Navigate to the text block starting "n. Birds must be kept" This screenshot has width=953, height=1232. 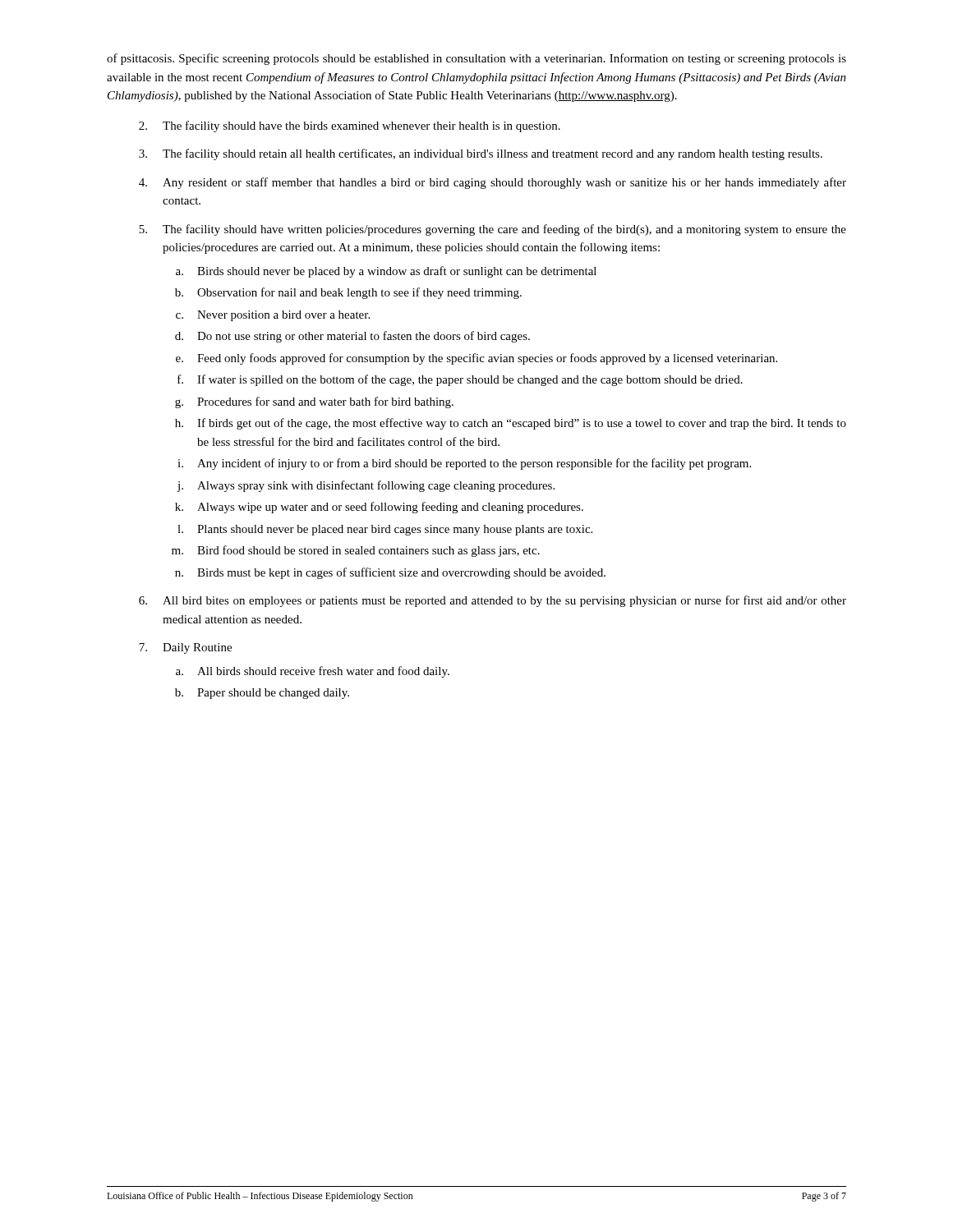click(x=497, y=572)
